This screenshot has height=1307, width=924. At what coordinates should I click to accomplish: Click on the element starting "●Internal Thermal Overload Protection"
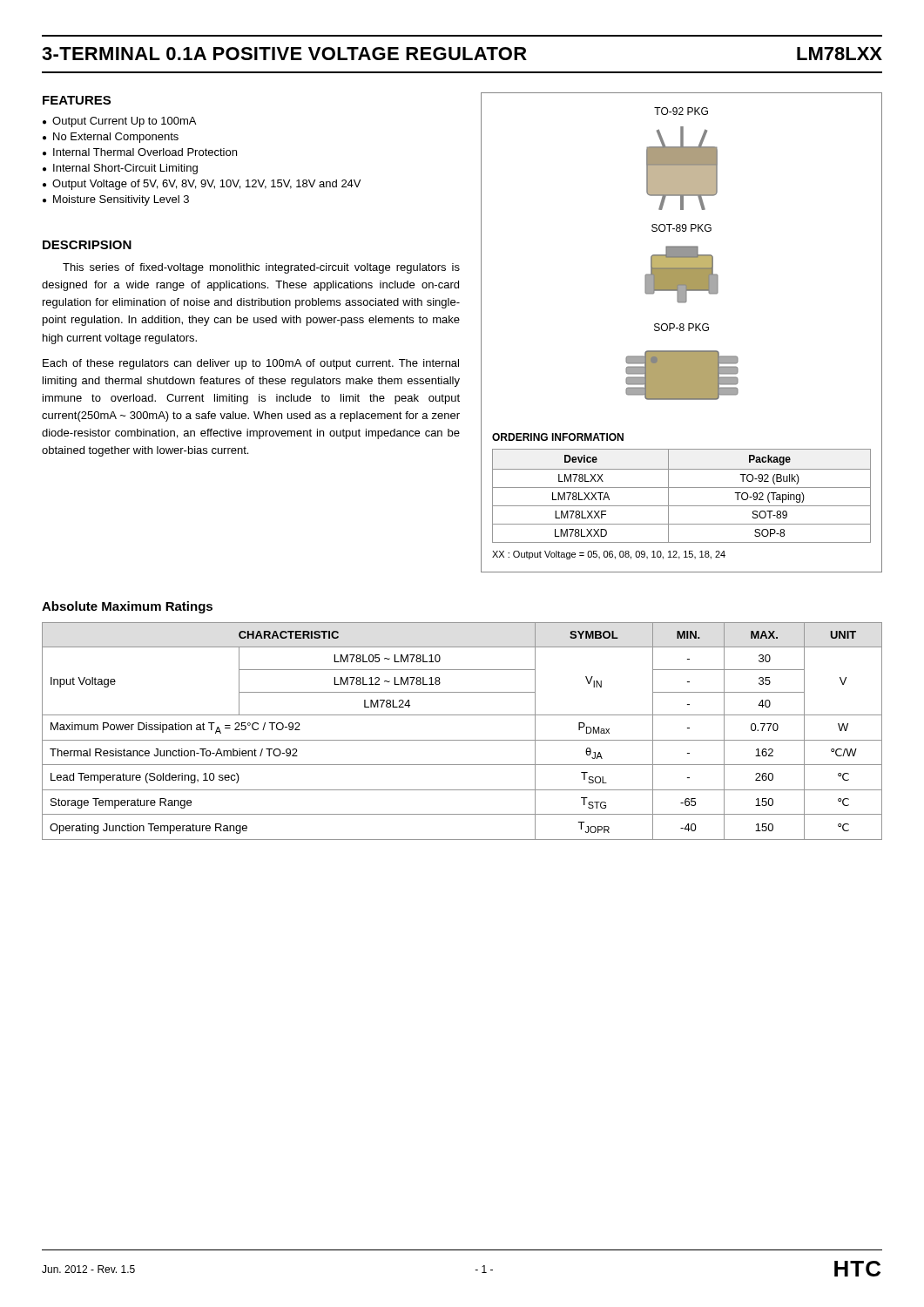140,152
